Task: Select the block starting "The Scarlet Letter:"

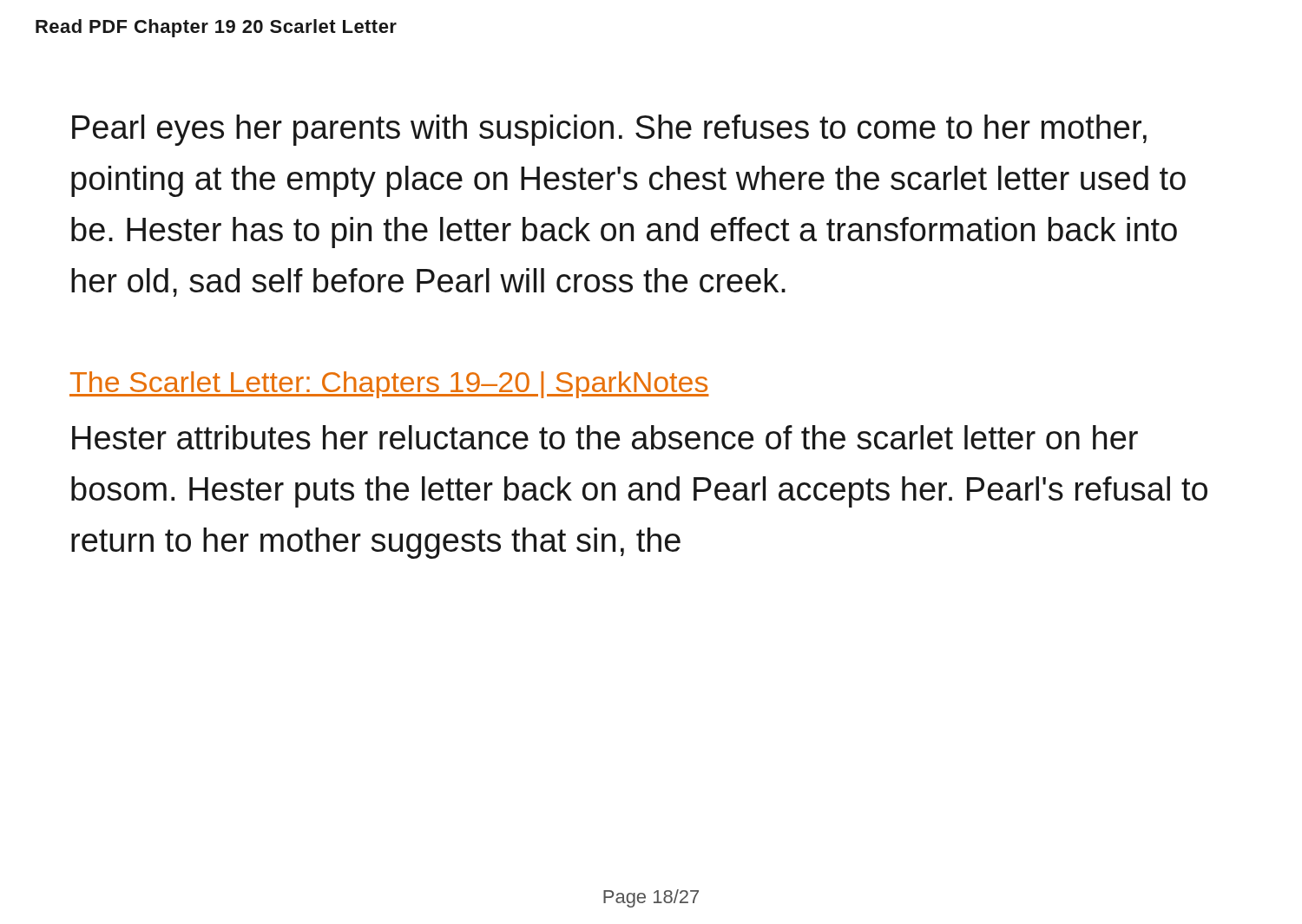Action: pos(651,459)
